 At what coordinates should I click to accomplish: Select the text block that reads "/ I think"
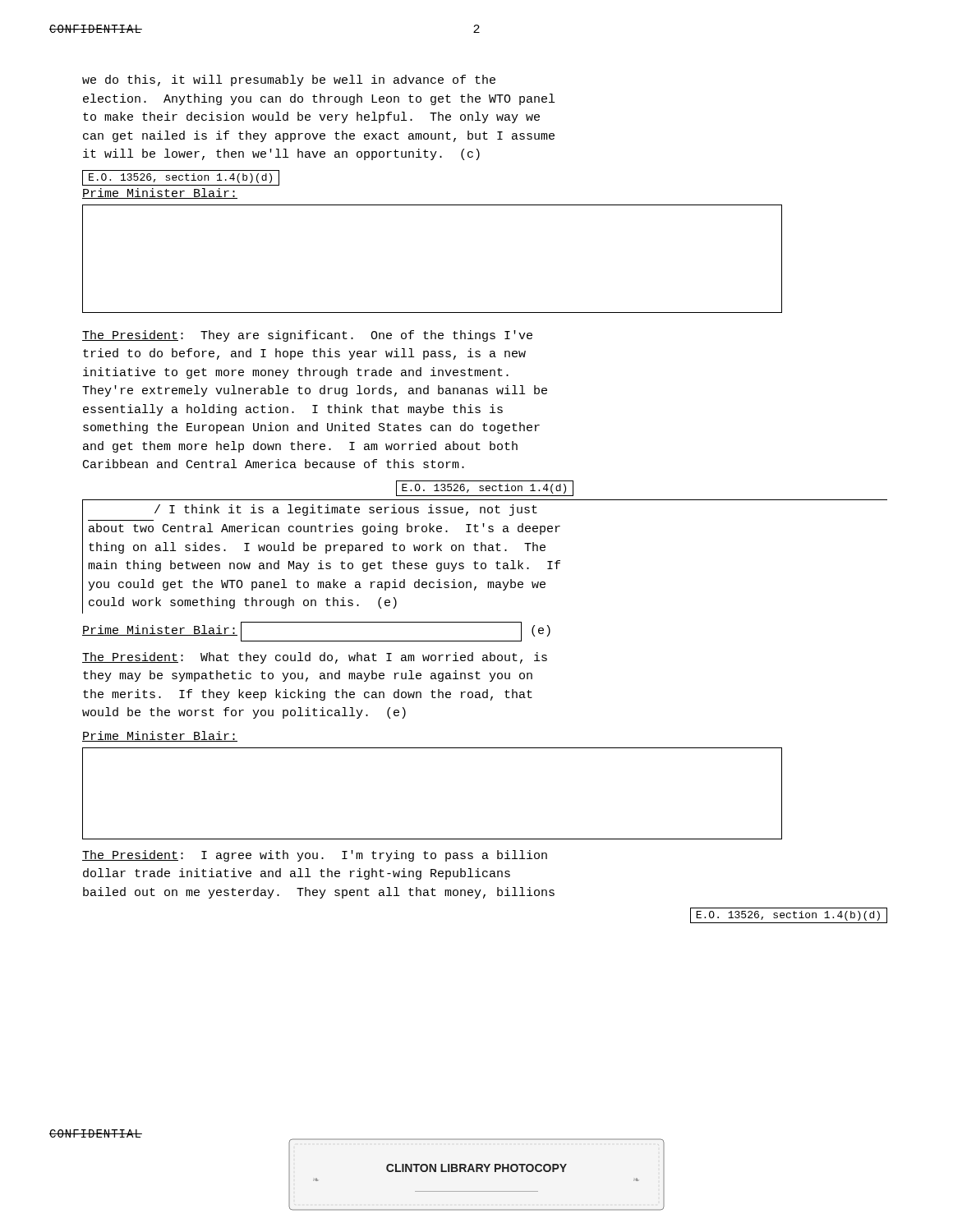click(325, 556)
